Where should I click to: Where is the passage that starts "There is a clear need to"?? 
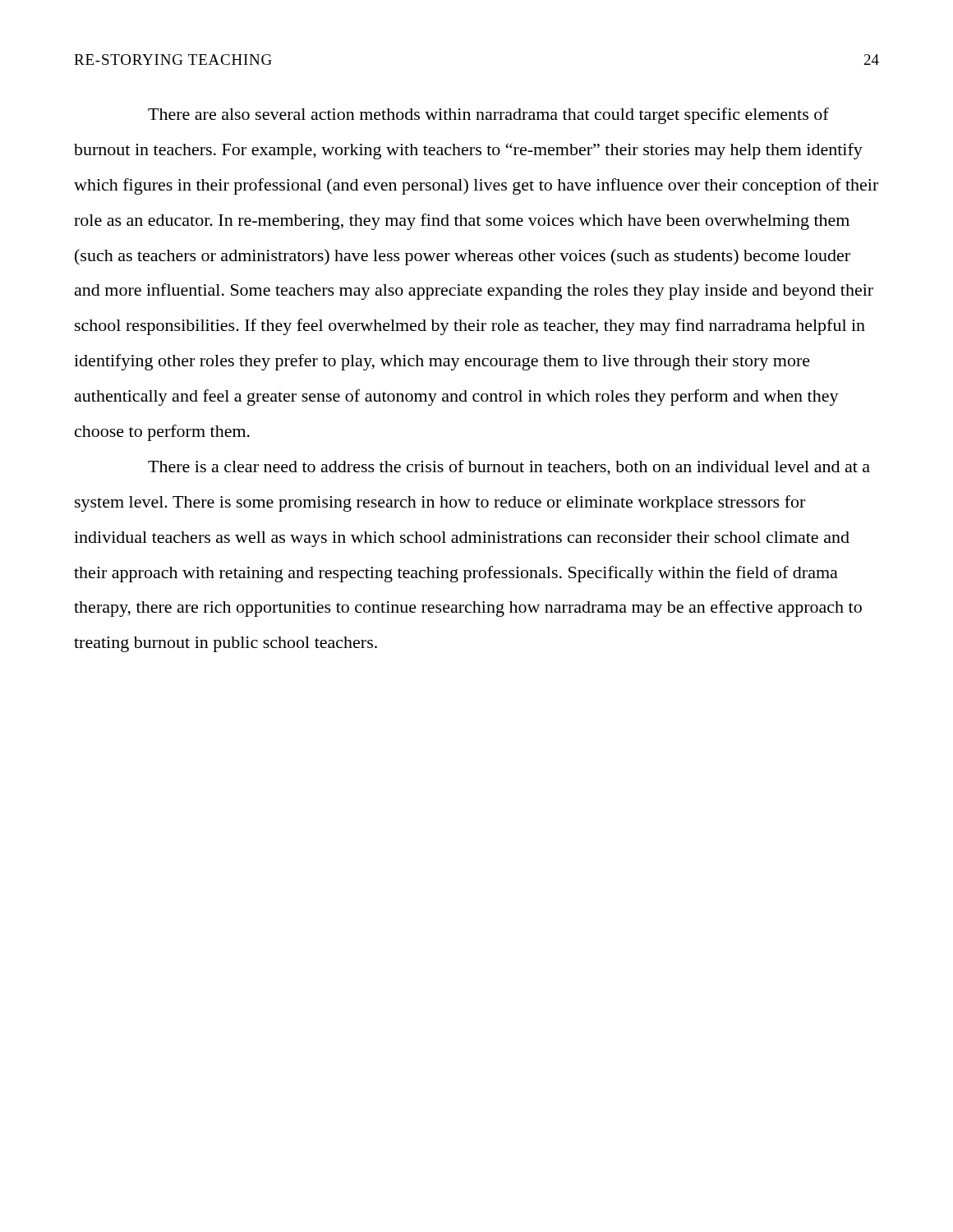pyautogui.click(x=472, y=554)
